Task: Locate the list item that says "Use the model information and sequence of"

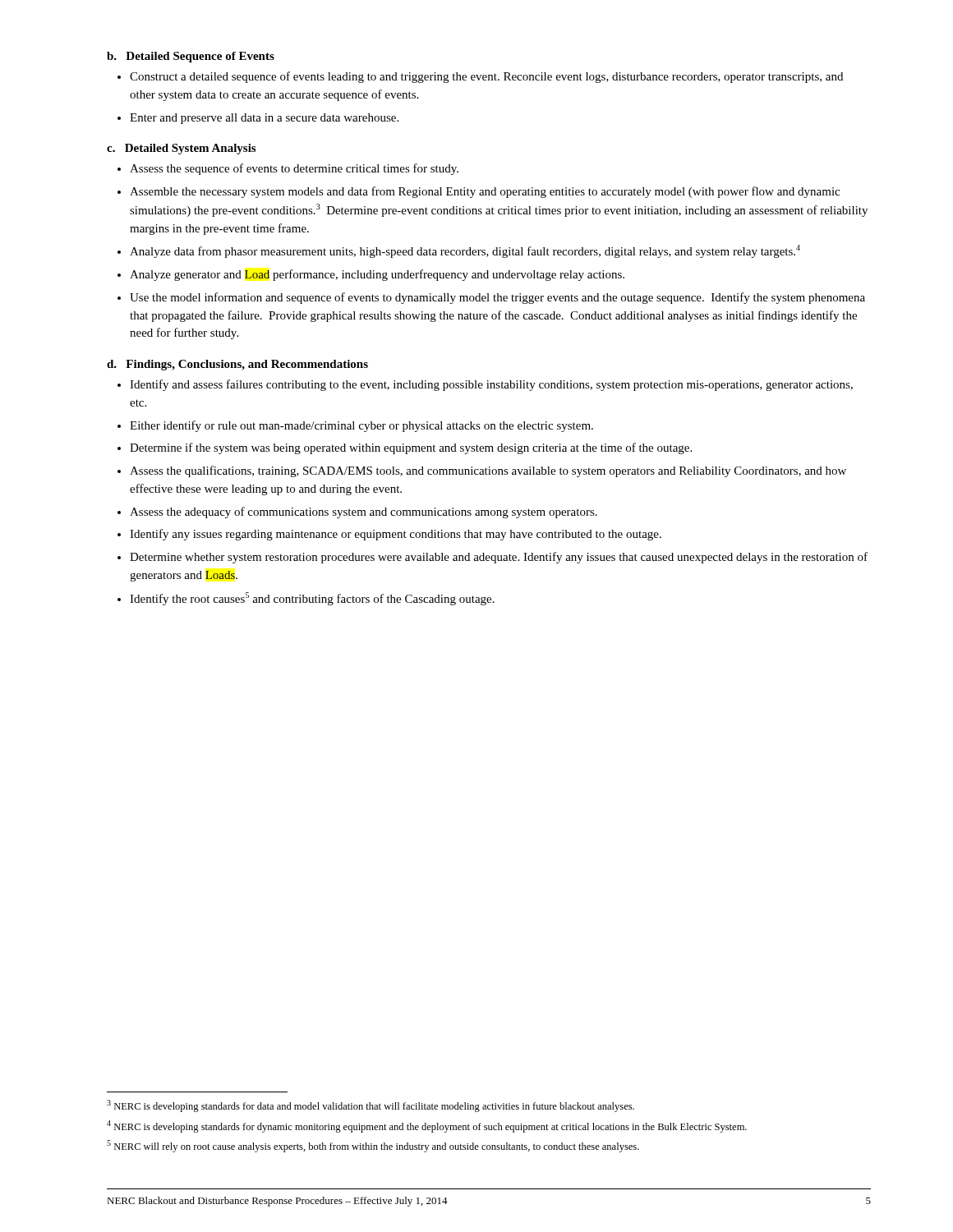Action: click(x=498, y=315)
